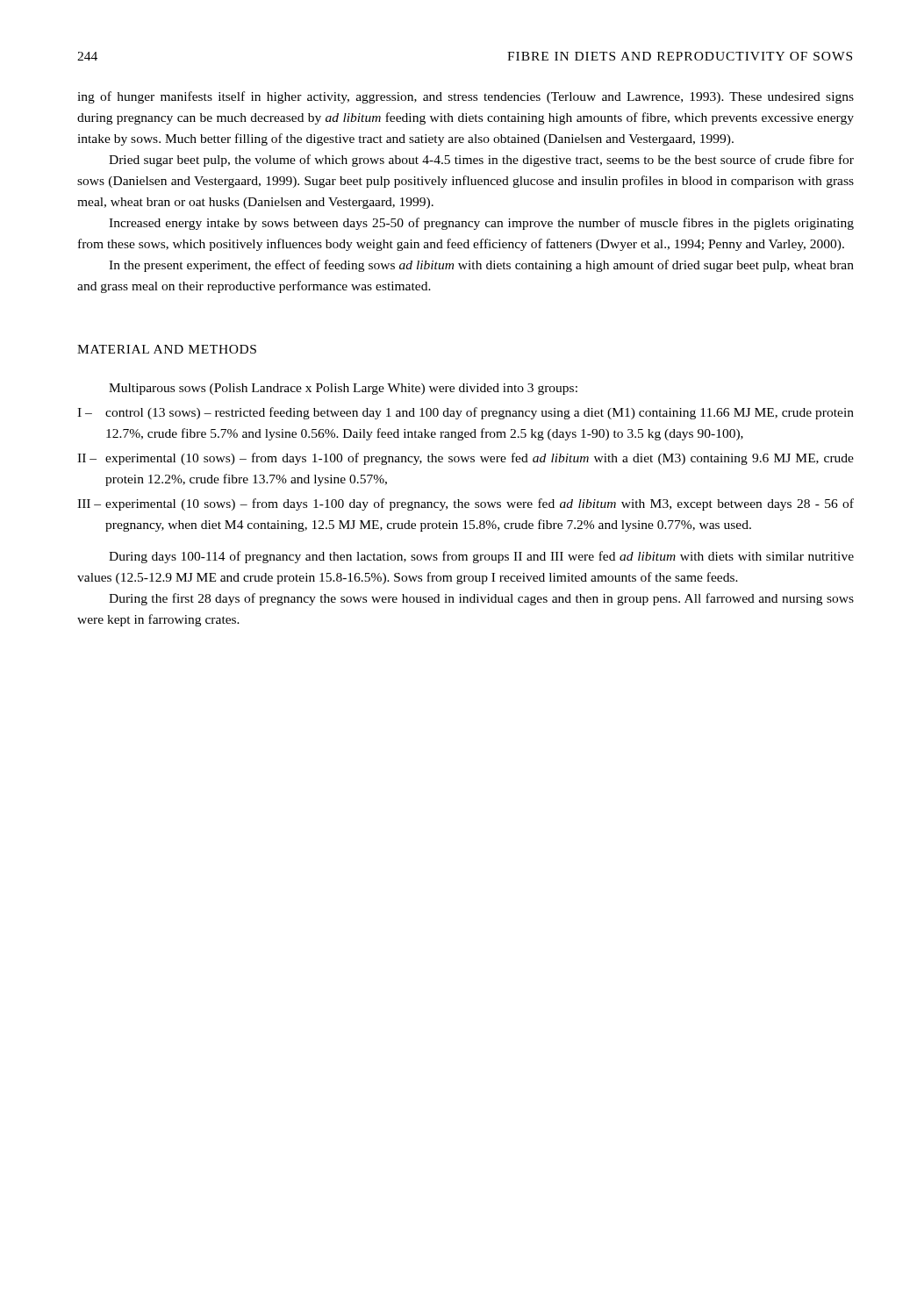
Task: Click on the text block containing "ing of hunger manifests"
Action: 466,117
